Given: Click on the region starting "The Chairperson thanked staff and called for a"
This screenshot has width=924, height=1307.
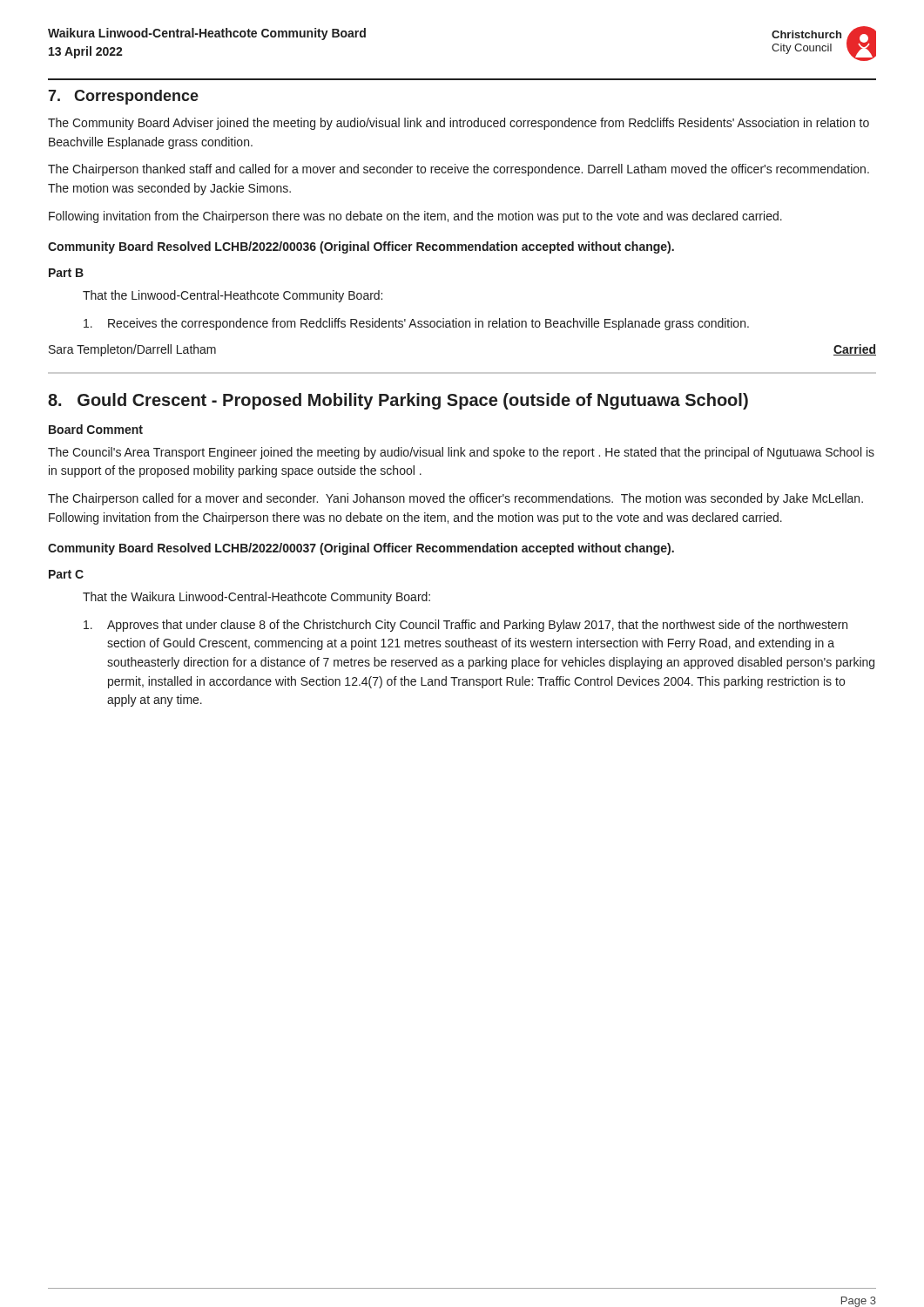Looking at the screenshot, I should click(459, 179).
